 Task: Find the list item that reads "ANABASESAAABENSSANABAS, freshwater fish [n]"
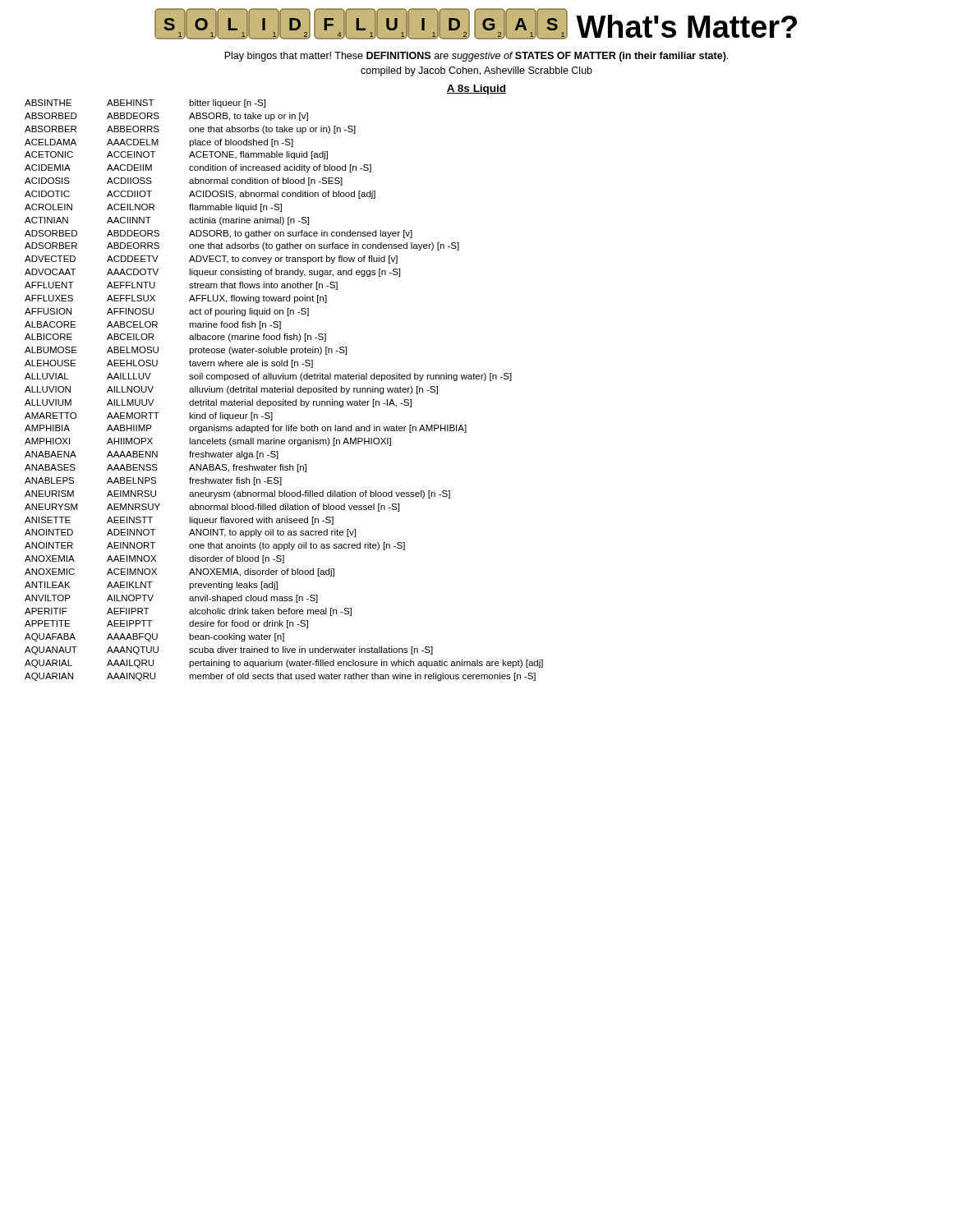[50, 468]
